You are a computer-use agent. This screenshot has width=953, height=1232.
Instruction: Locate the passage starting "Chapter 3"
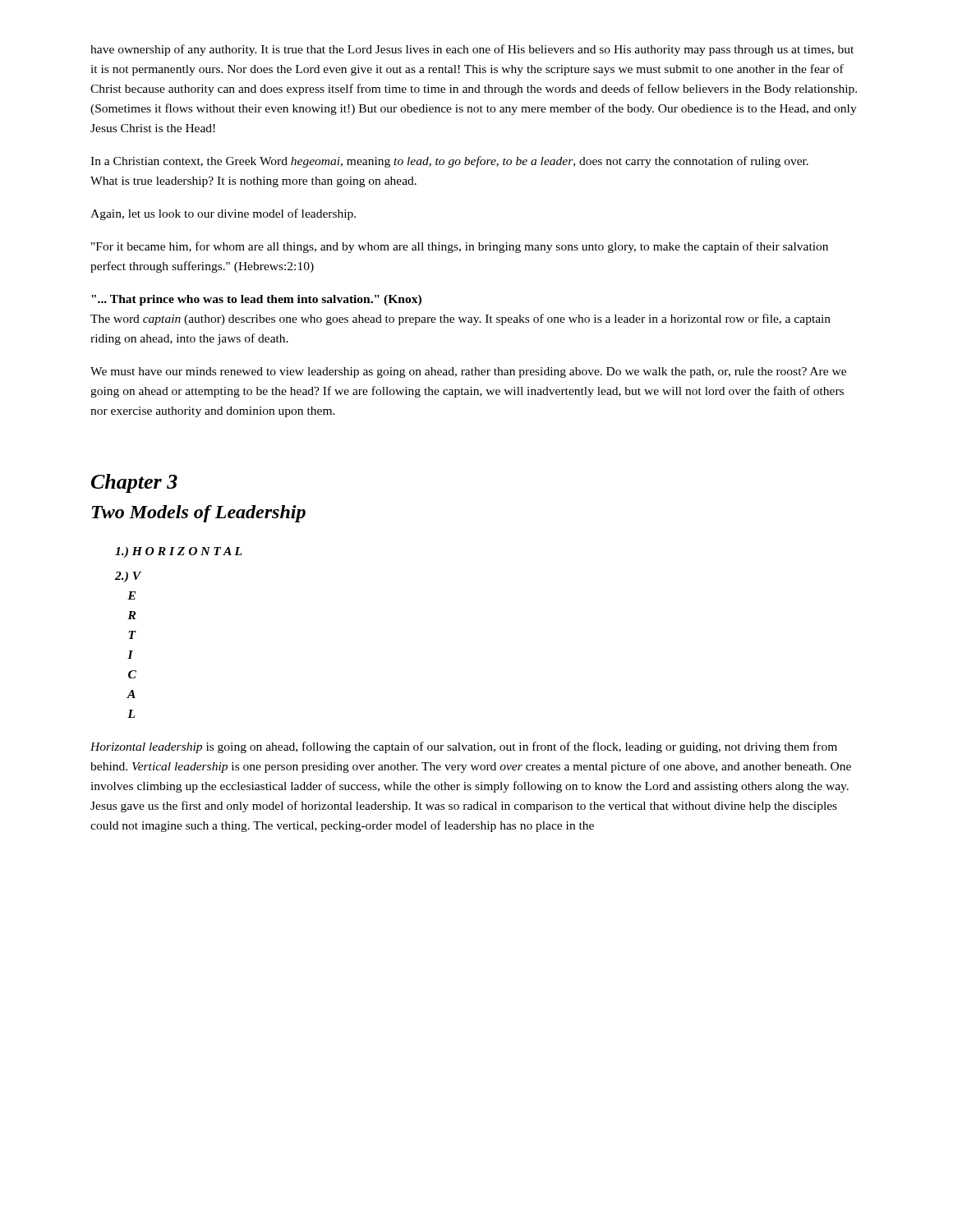coord(134,482)
